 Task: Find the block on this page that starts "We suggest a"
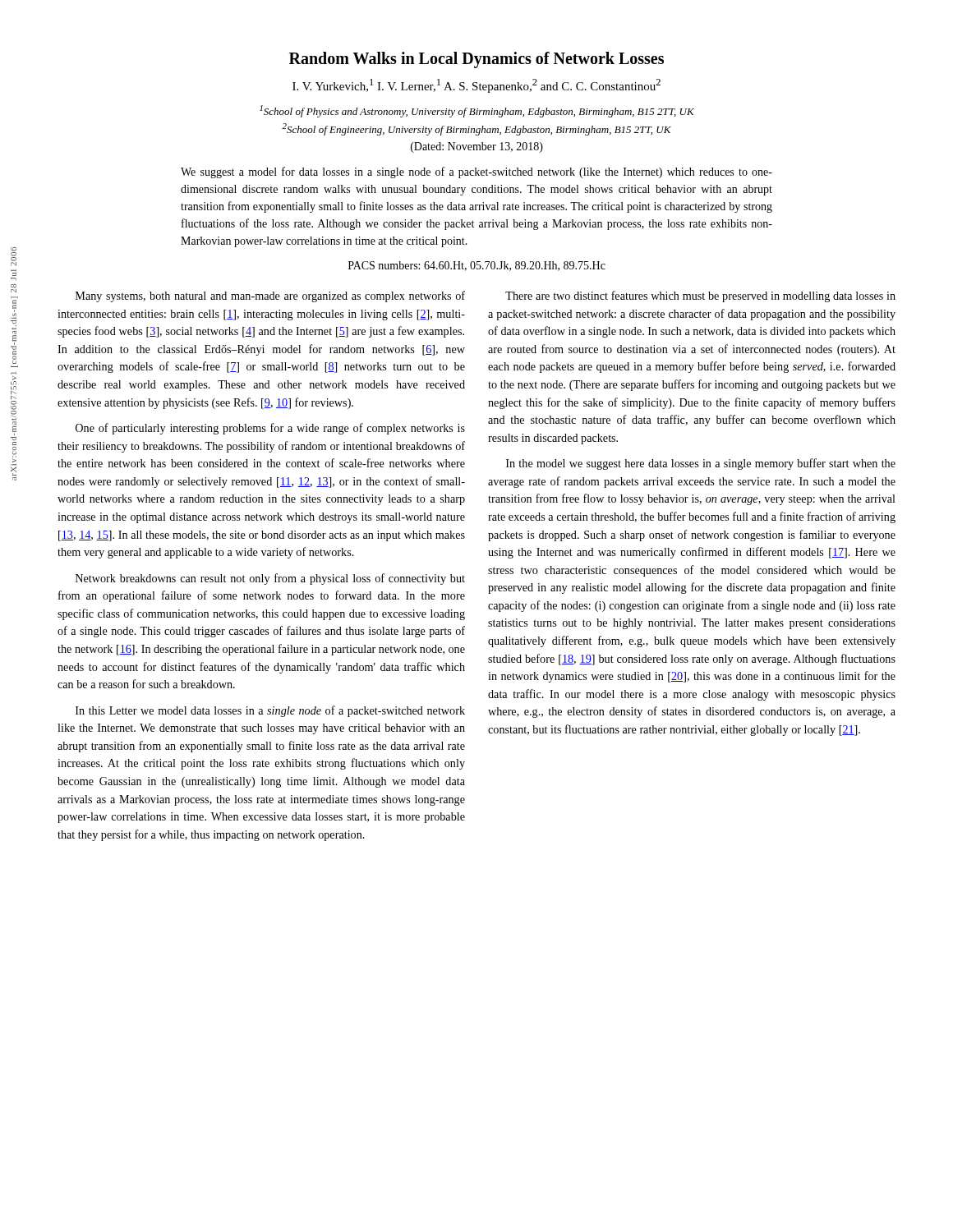pyautogui.click(x=476, y=207)
